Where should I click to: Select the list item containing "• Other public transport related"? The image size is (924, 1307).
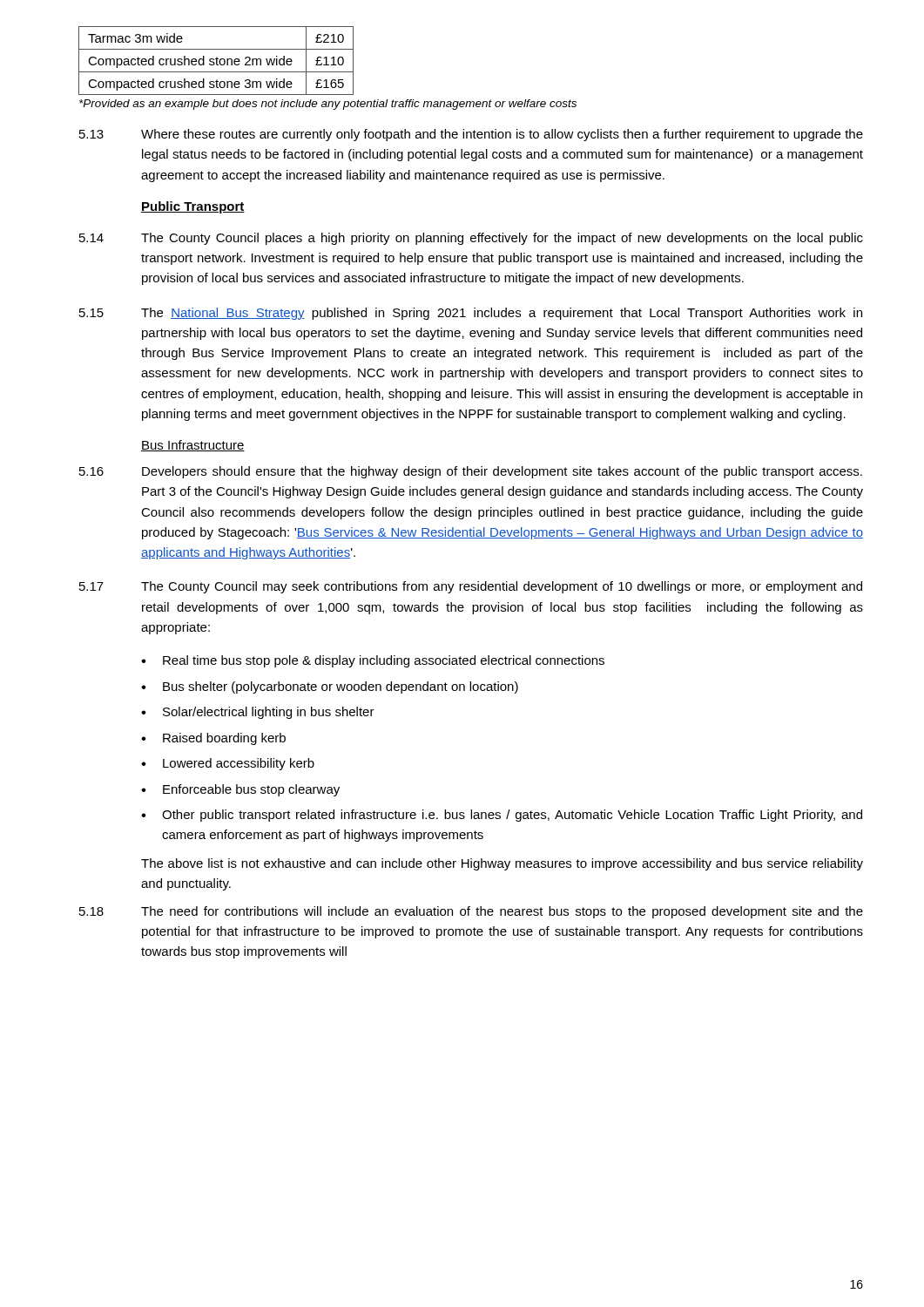click(502, 825)
